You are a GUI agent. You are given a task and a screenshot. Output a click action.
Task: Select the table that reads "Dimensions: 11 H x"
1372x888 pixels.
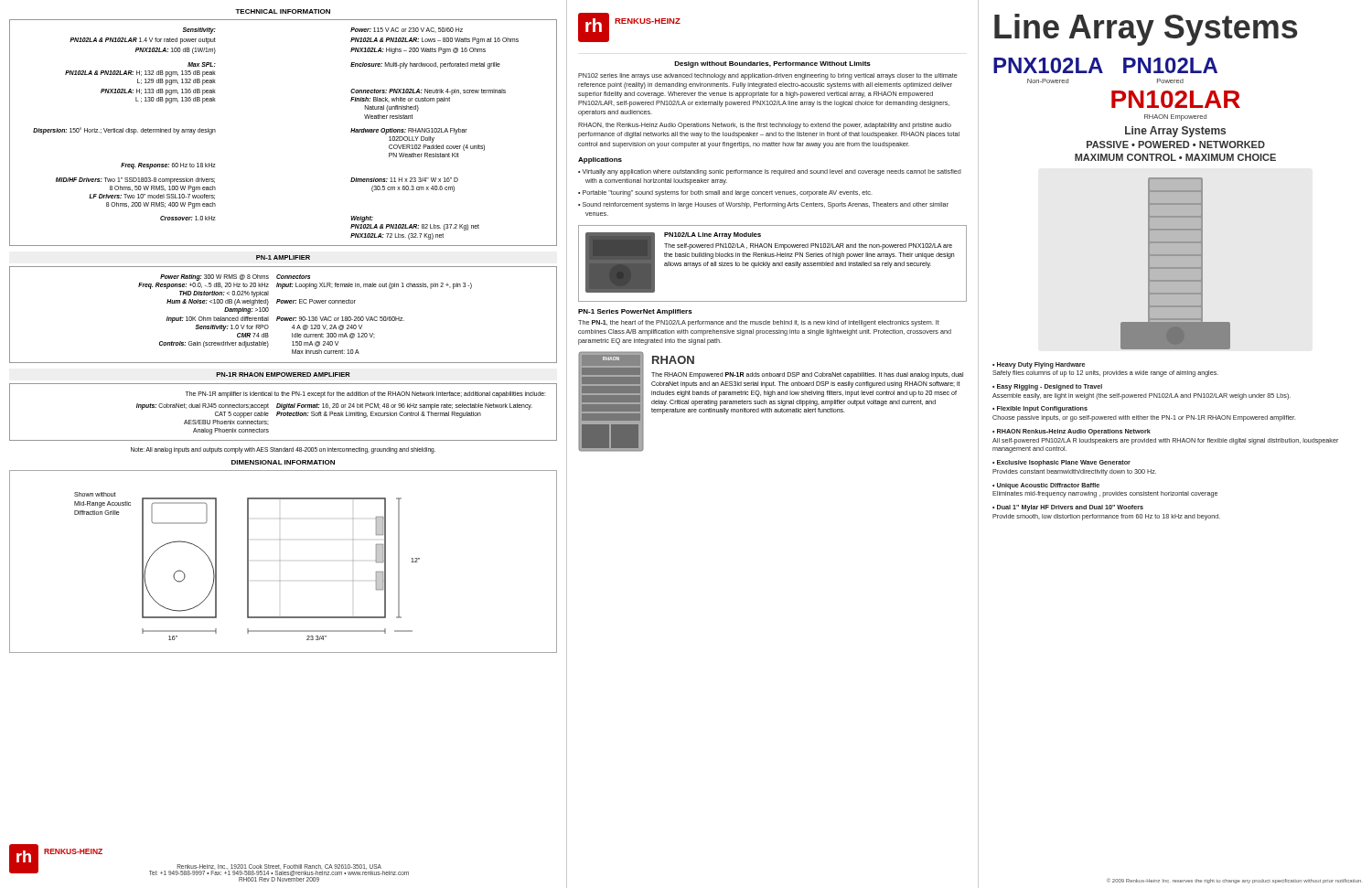pos(283,132)
